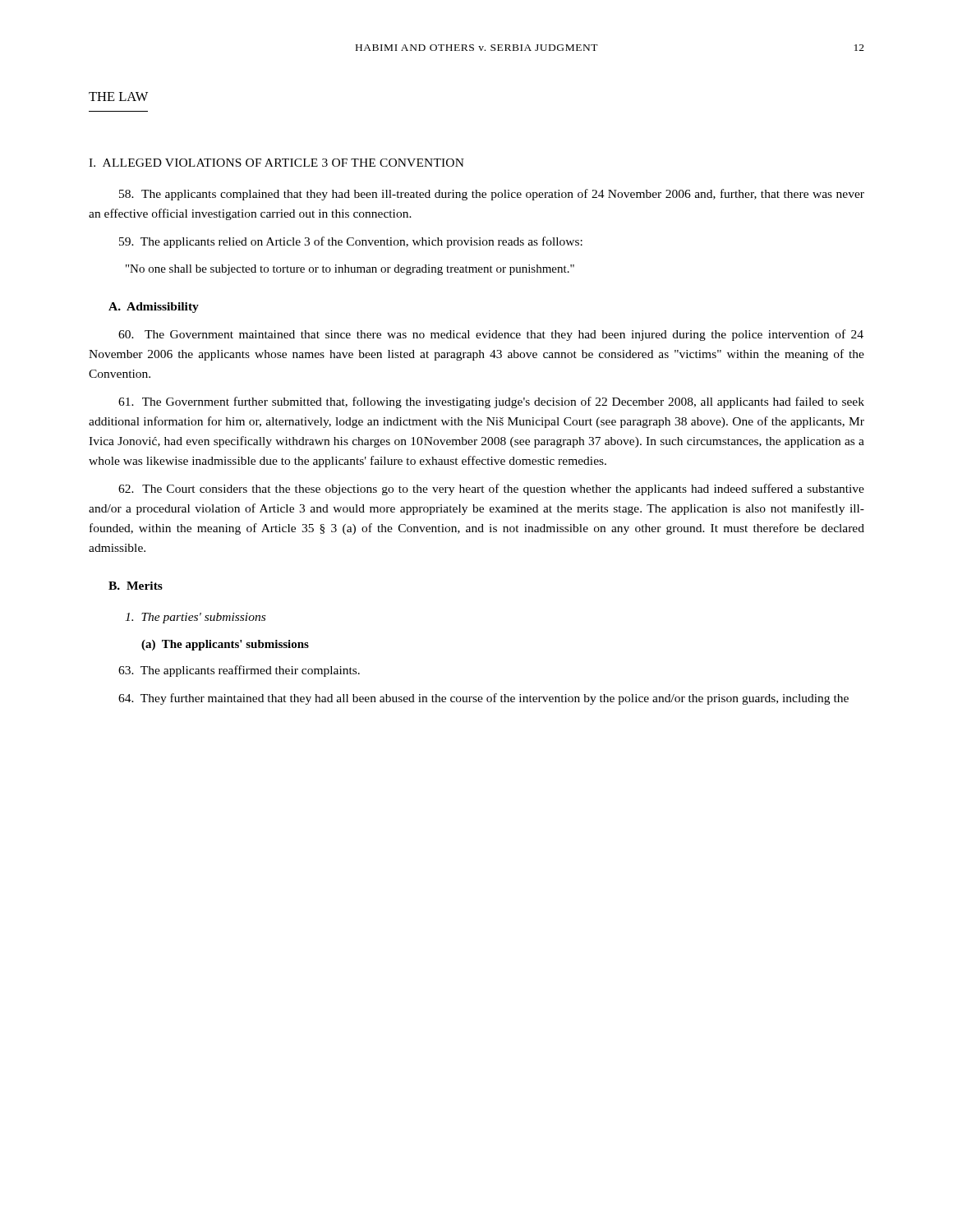Screen dimensions: 1232x953
Task: Find the text block that reads "The Government maintained that since there was no"
Action: 476,354
